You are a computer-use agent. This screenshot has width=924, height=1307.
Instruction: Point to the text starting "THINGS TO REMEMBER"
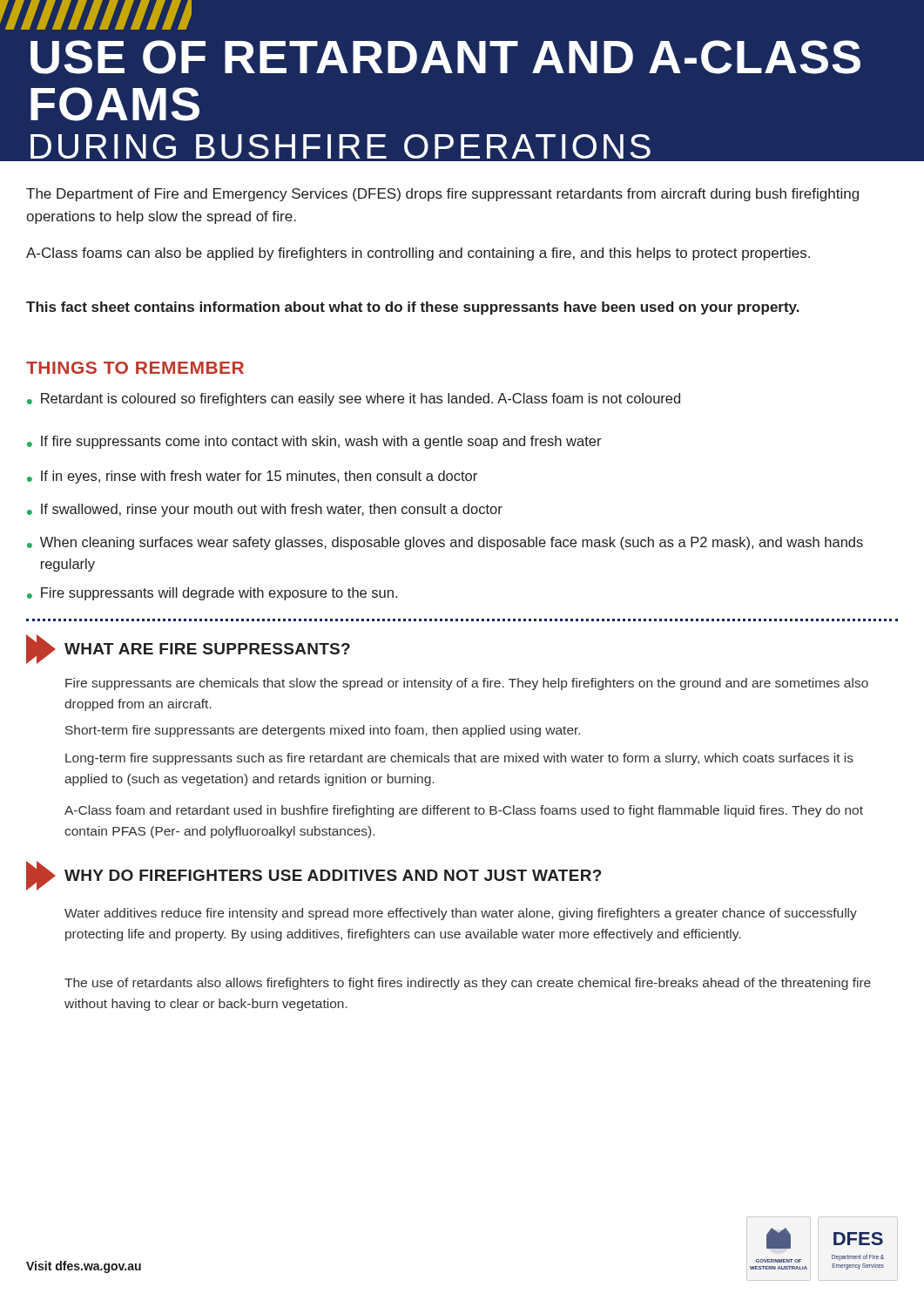point(136,367)
